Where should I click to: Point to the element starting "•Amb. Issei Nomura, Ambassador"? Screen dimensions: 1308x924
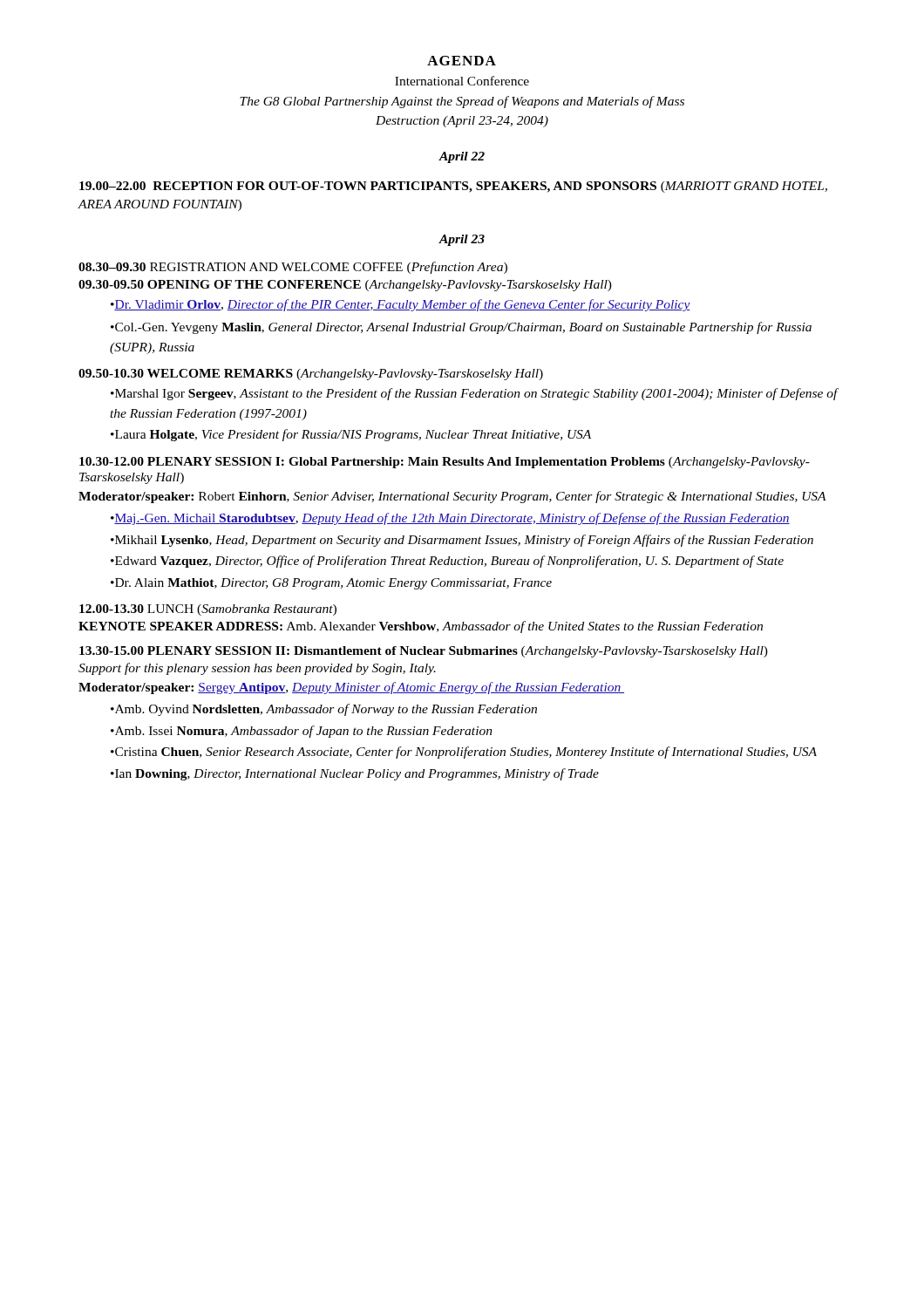coord(301,730)
